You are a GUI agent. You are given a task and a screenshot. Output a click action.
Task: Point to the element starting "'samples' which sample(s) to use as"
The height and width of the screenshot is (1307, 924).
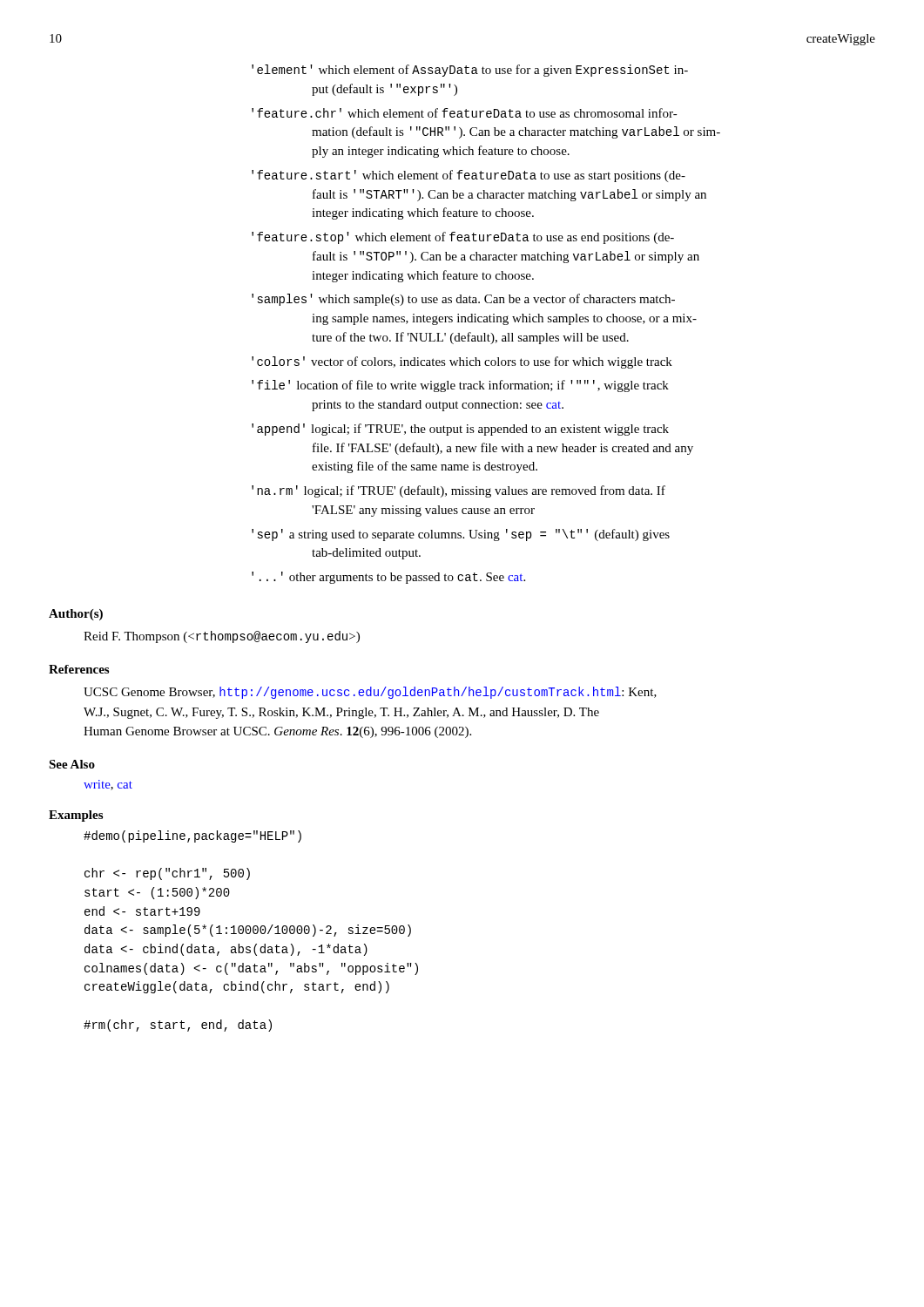coord(473,318)
